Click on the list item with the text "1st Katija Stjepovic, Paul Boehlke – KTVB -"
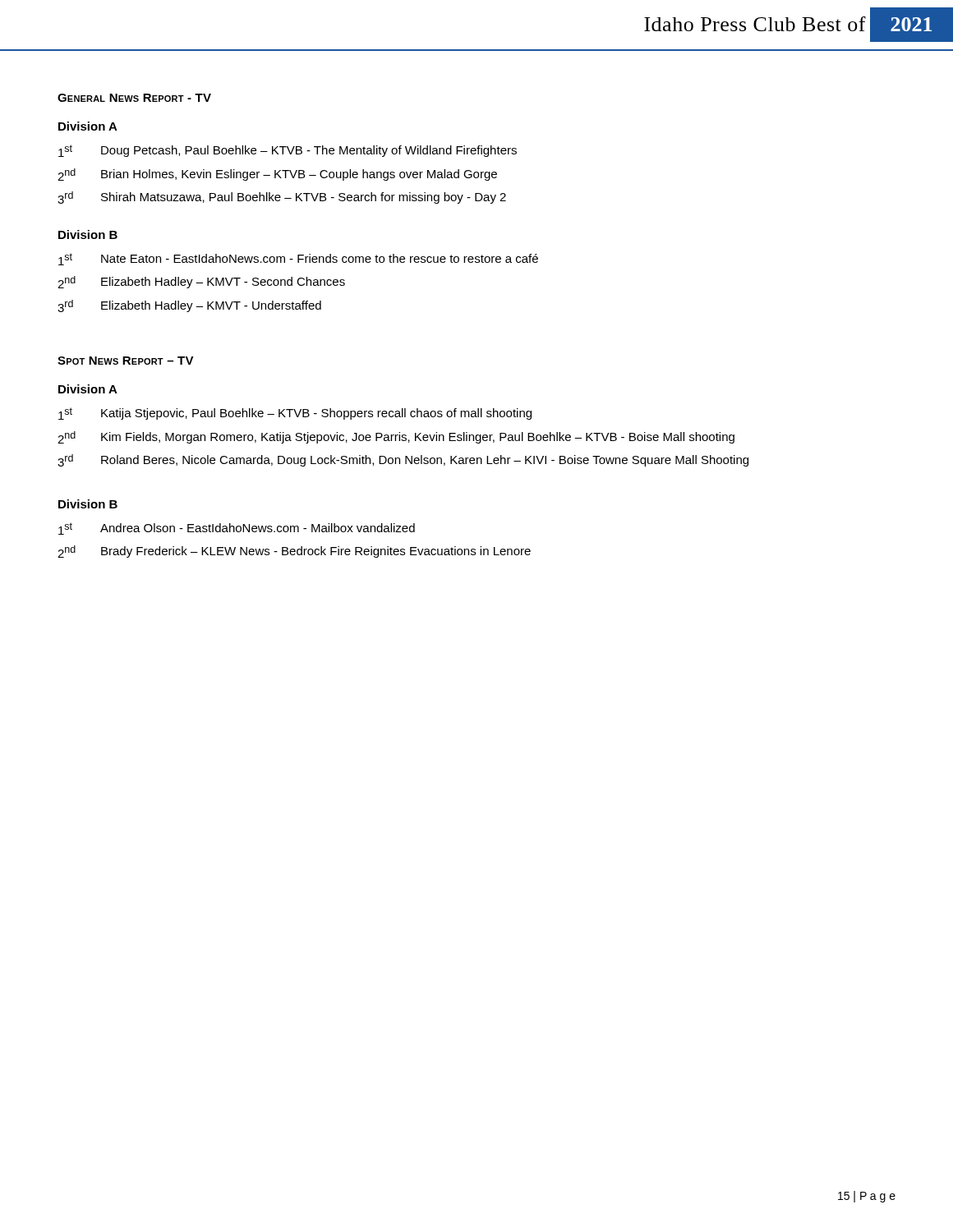953x1232 pixels. [460, 415]
